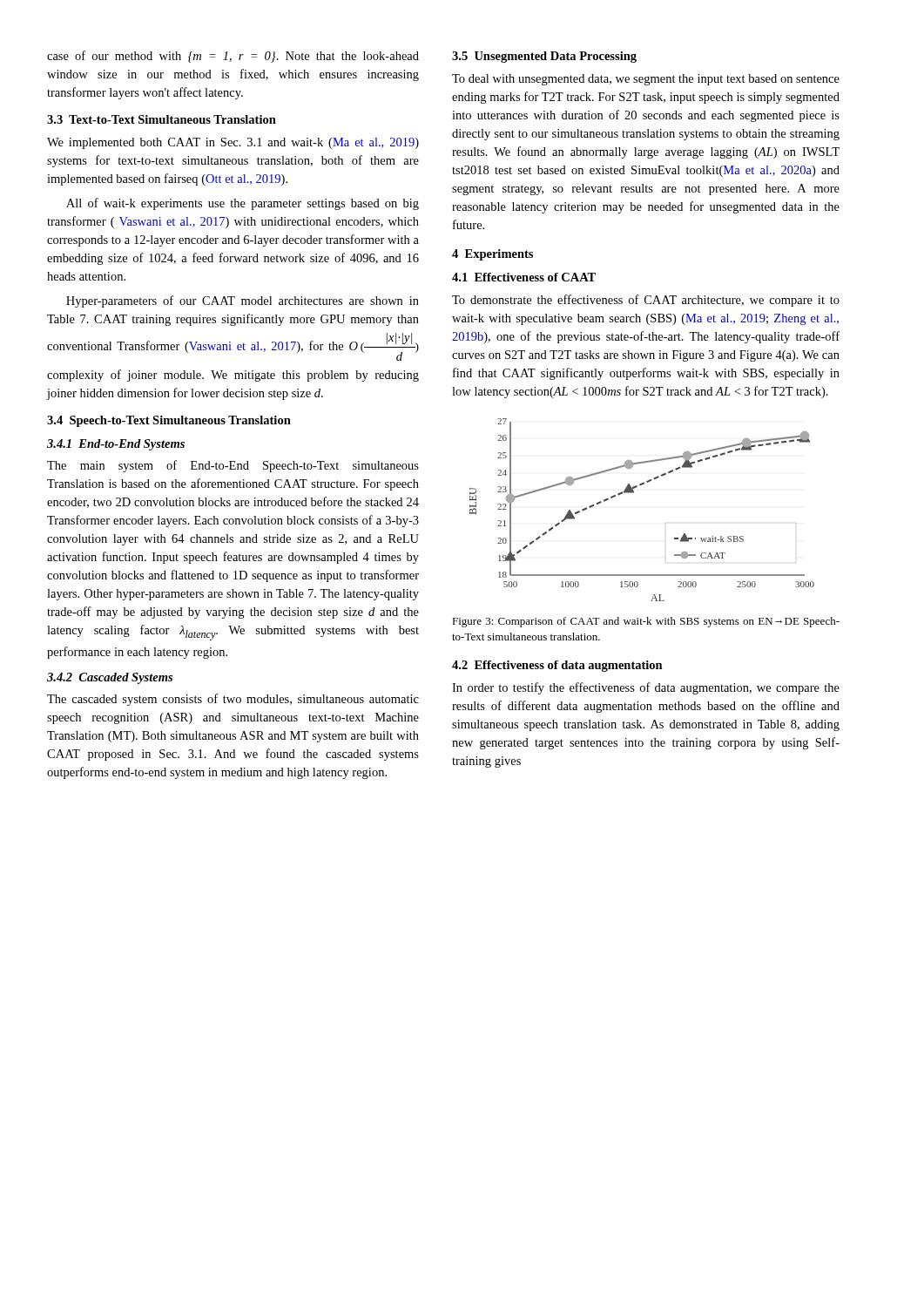The image size is (924, 1307).
Task: Click on the passage starting "We implemented both CAAT"
Action: [x=233, y=268]
